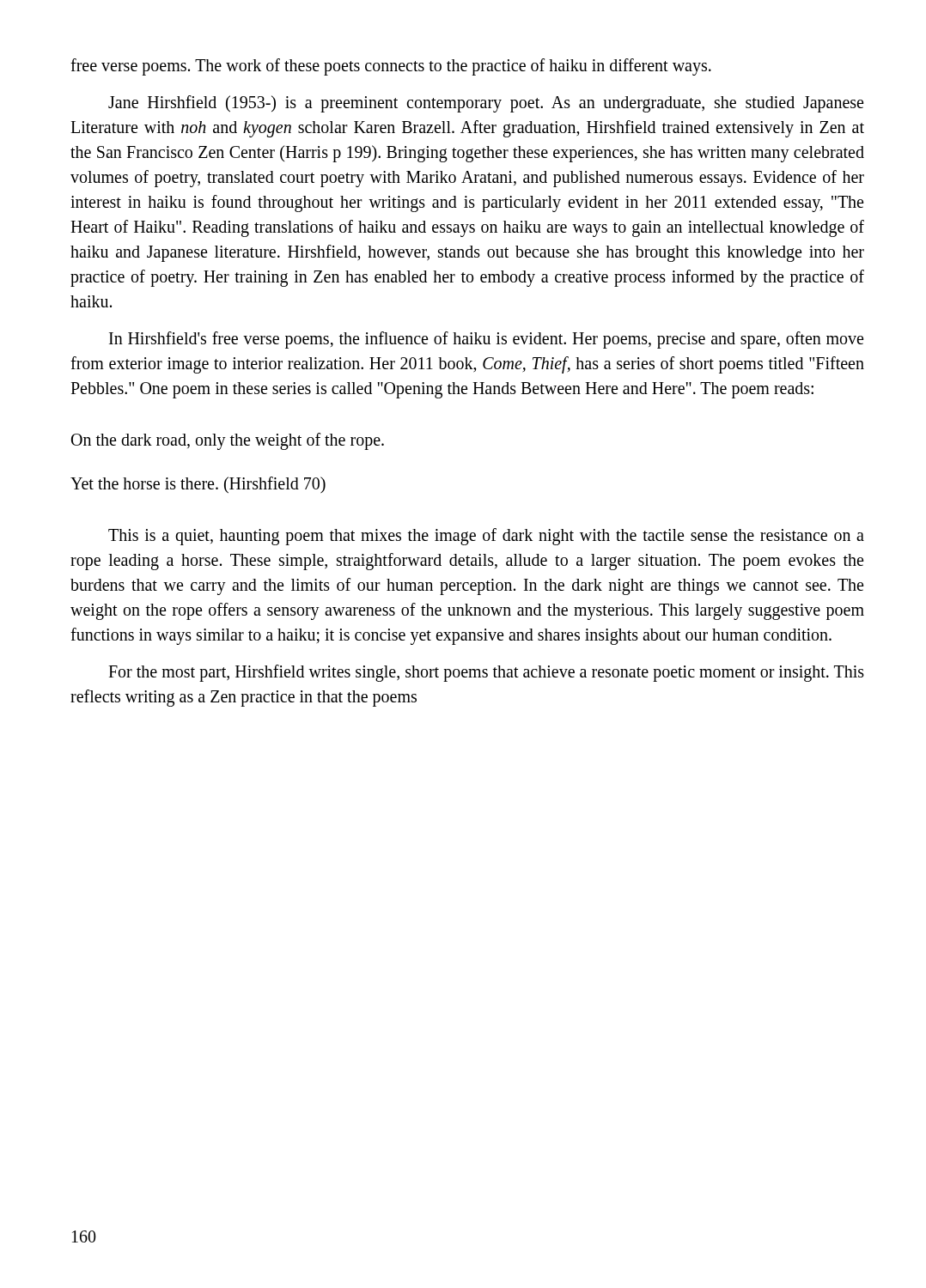Click on the text block with the text "On the dark road, only the weight"
Viewport: 926px width, 1288px height.
pyautogui.click(x=228, y=441)
